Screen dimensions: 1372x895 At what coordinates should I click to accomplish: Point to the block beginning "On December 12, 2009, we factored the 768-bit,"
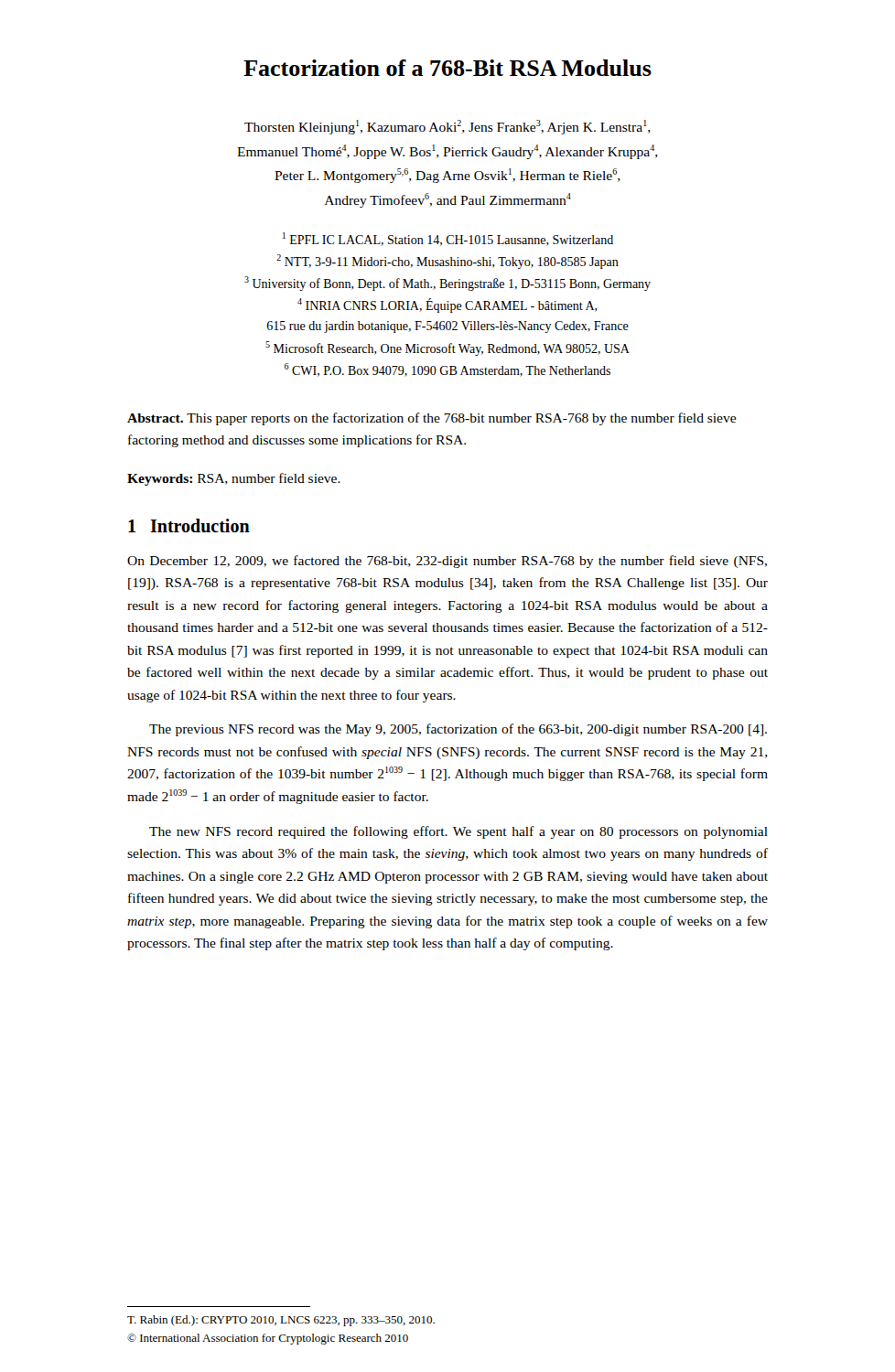[448, 627]
